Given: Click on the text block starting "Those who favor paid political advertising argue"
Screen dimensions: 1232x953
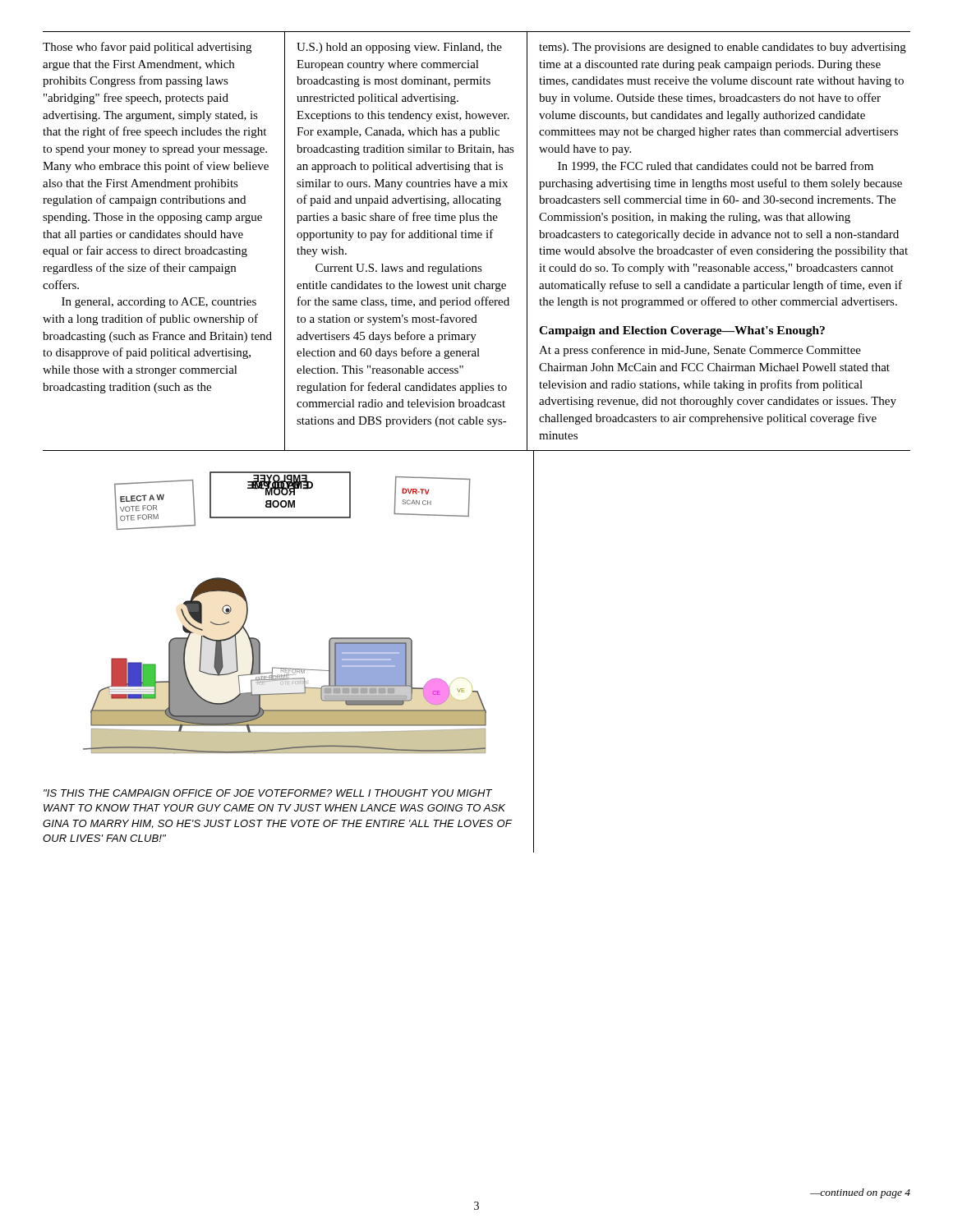Looking at the screenshot, I should pyautogui.click(x=158, y=217).
